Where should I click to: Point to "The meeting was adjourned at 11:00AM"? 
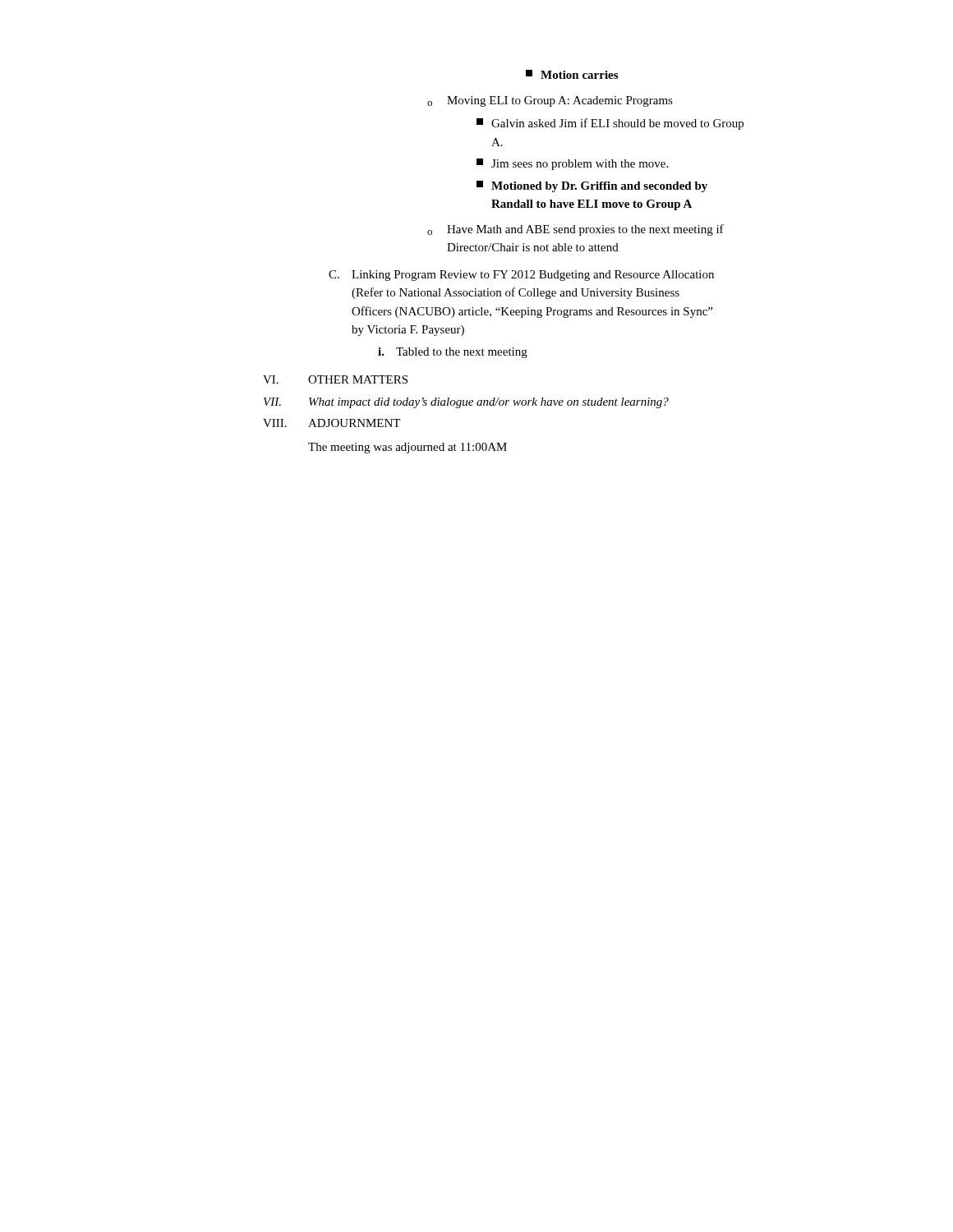point(408,446)
